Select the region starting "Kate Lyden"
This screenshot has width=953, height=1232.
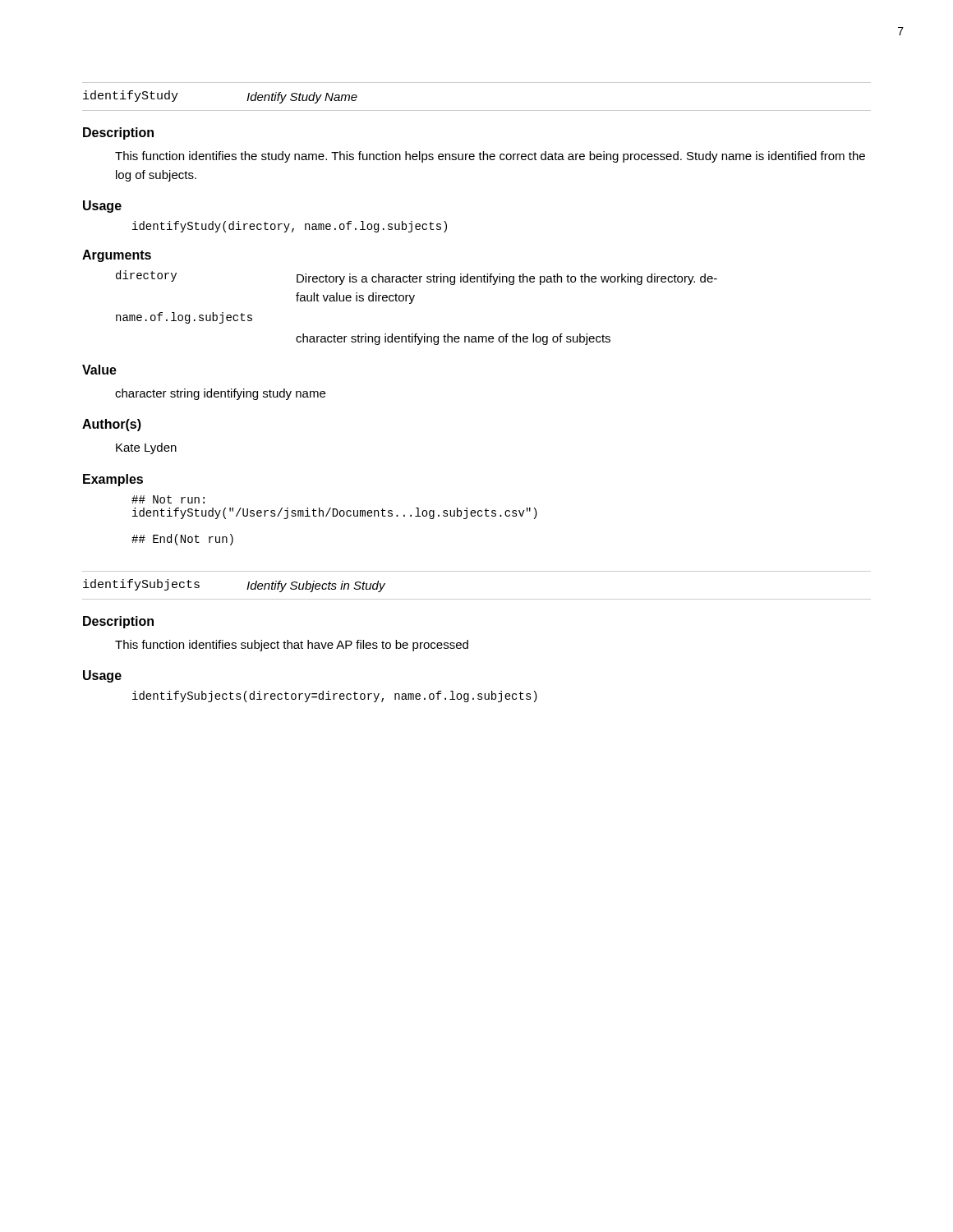point(146,447)
